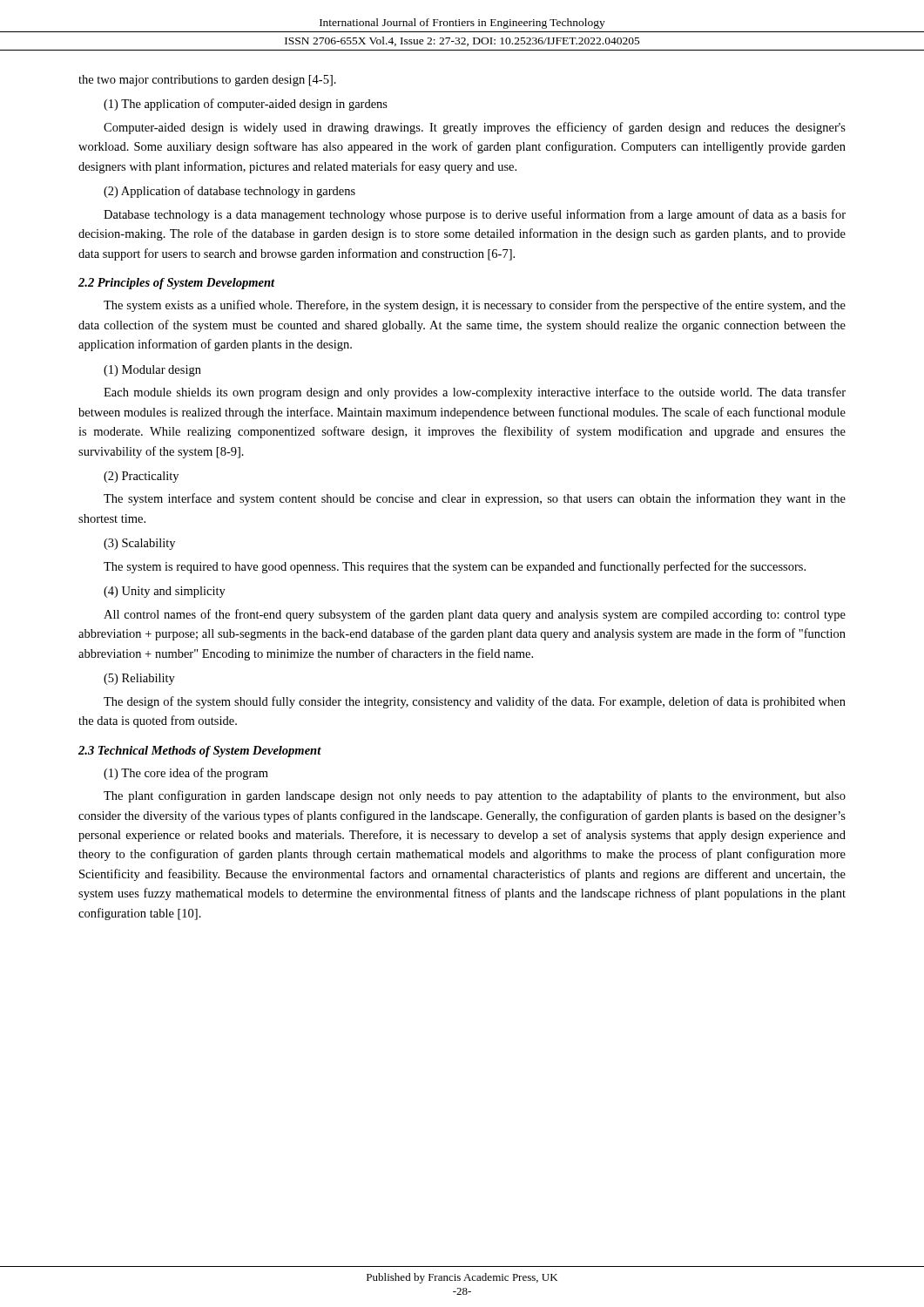Navigate to the passage starting "All control names of the front-end query subsystem"
This screenshot has height=1307, width=924.
click(x=462, y=634)
